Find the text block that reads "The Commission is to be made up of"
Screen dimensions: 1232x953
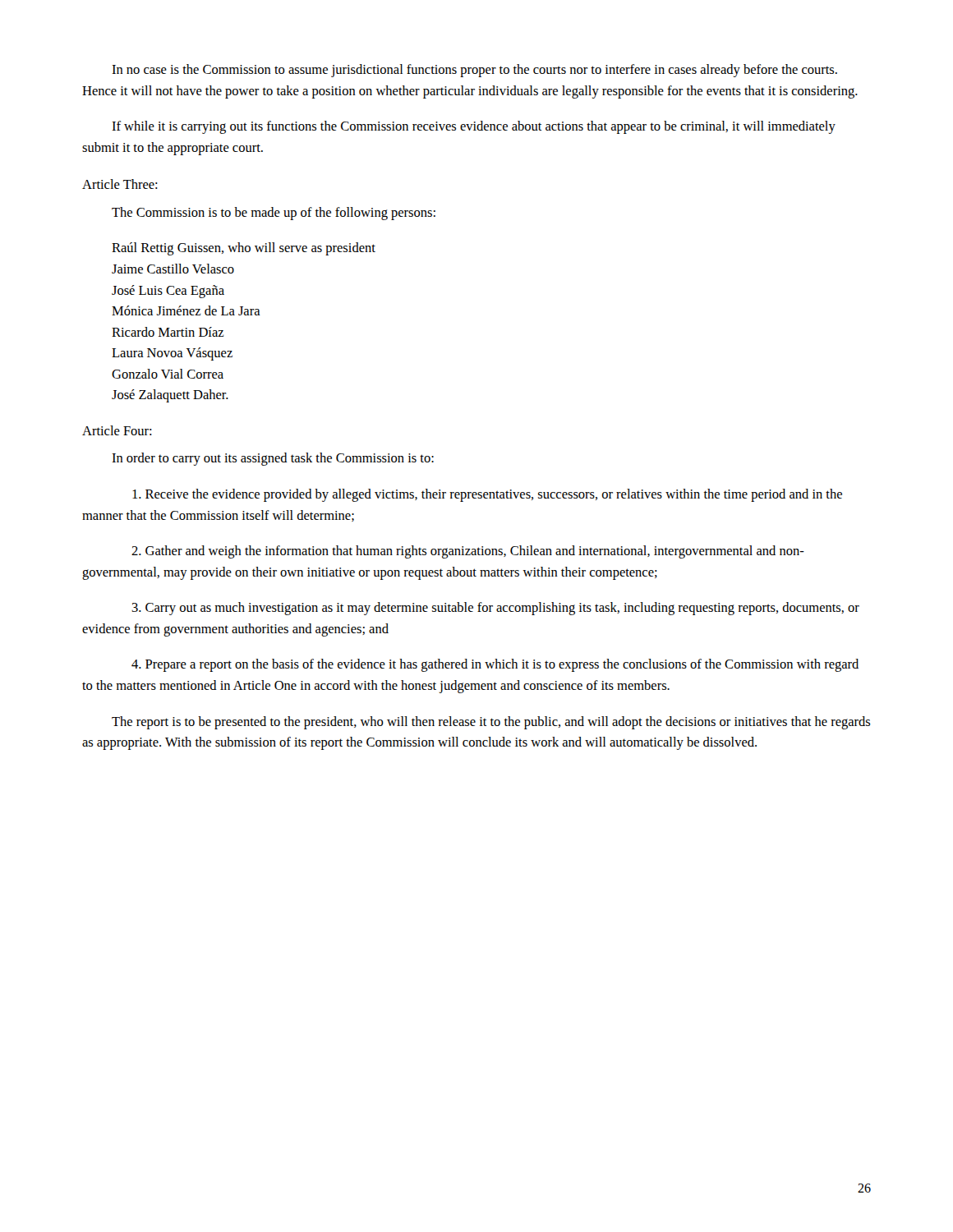(274, 214)
